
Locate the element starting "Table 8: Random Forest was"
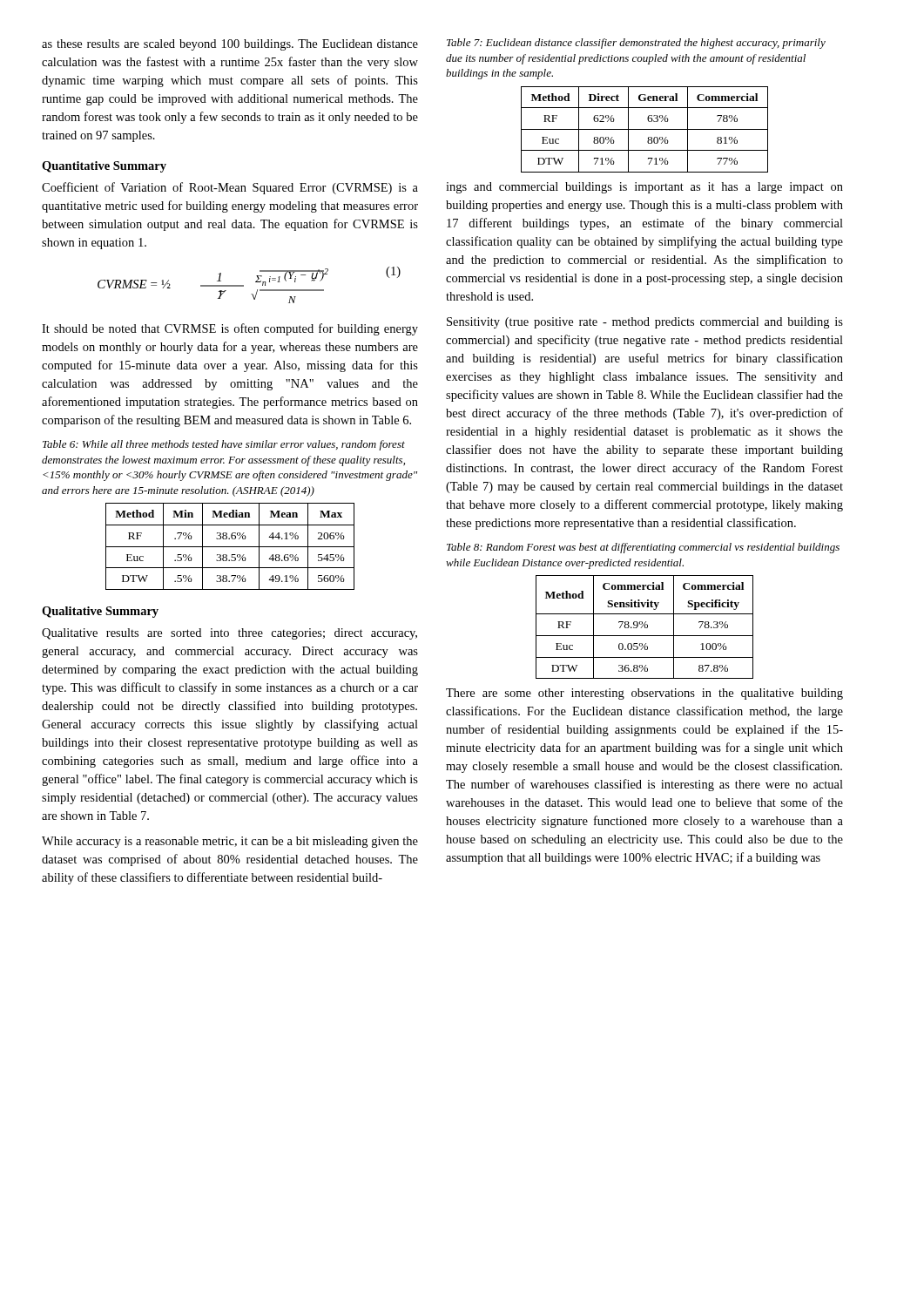click(x=644, y=555)
